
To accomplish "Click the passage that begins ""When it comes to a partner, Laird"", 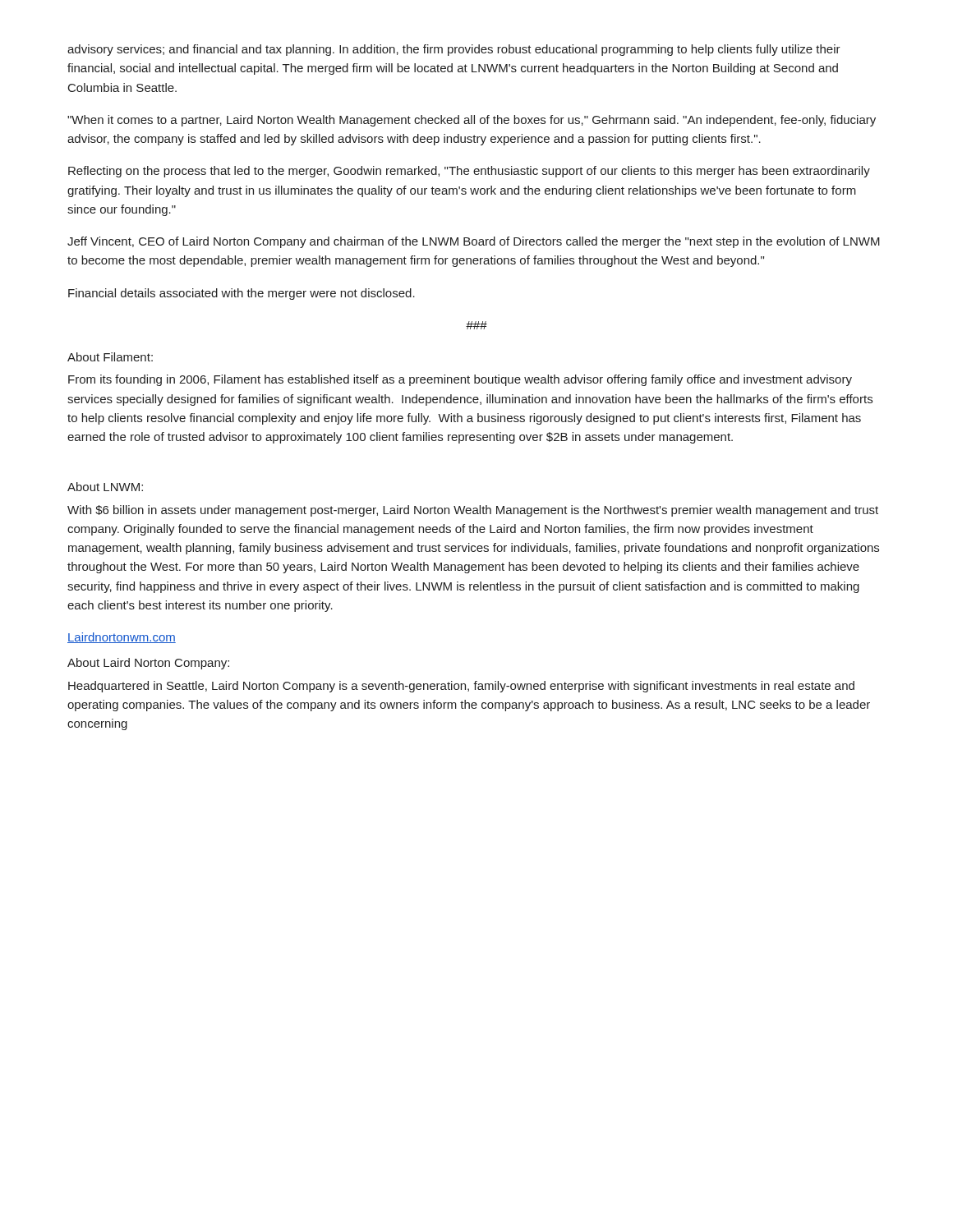I will (x=472, y=129).
